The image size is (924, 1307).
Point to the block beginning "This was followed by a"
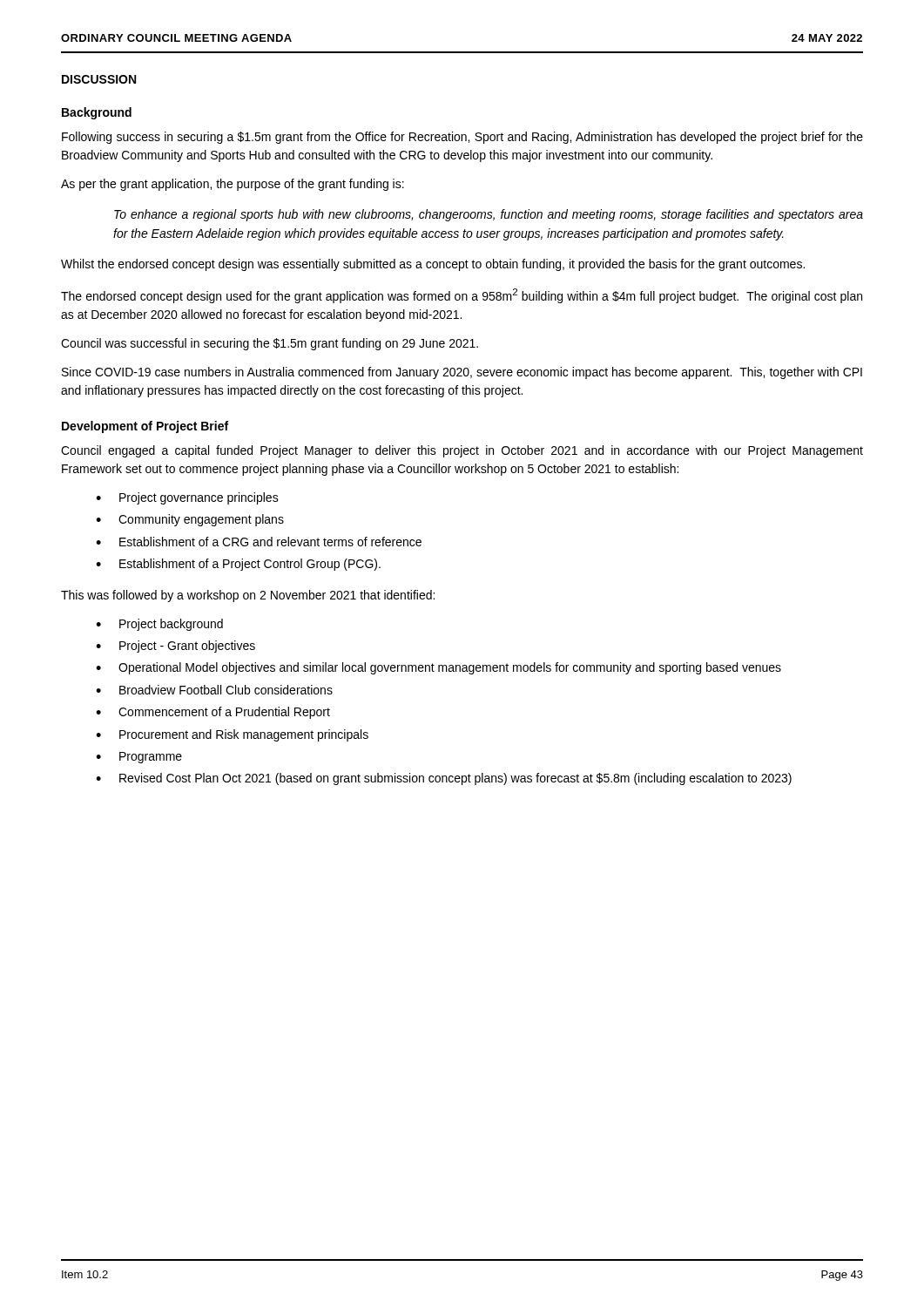coord(248,595)
